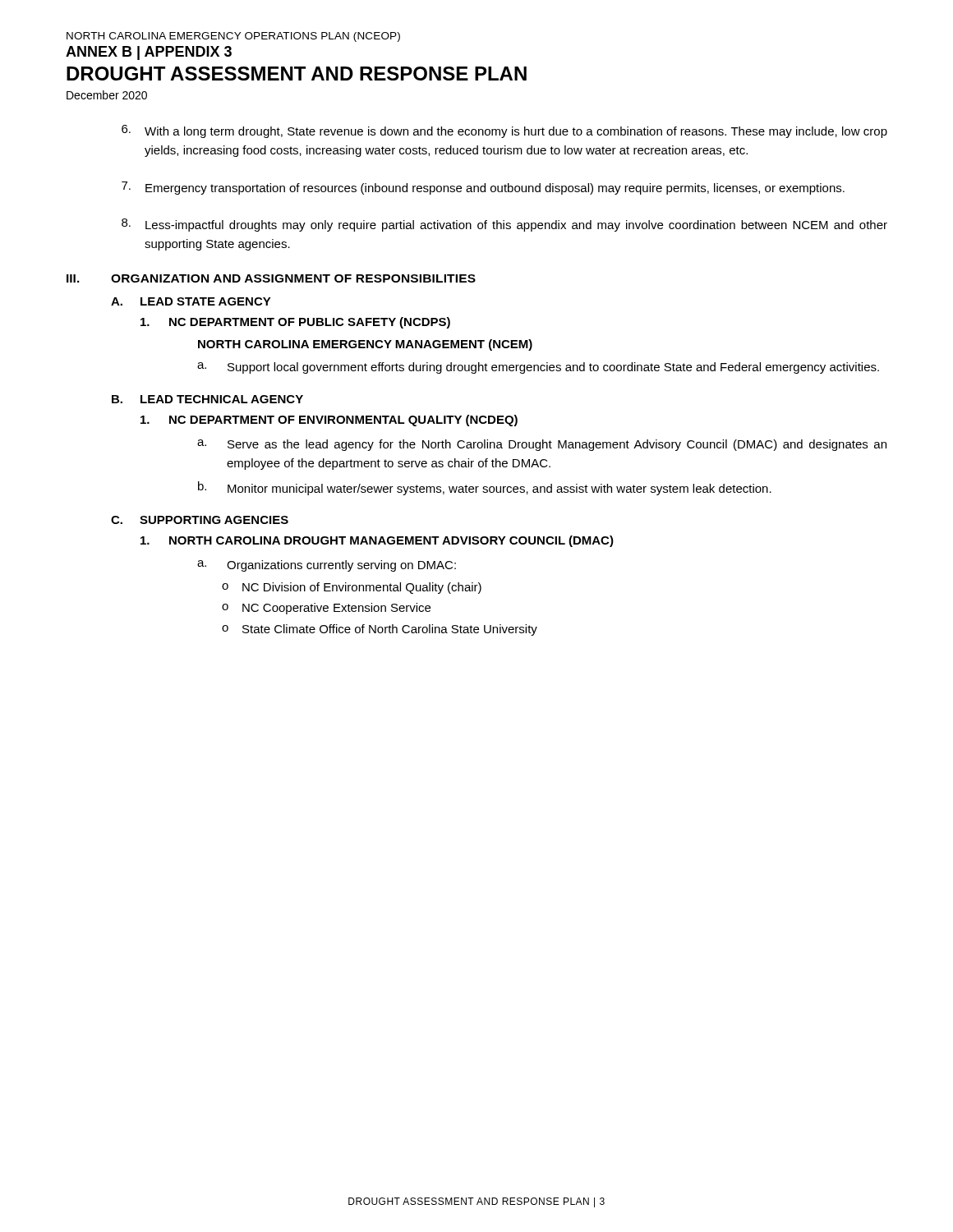The height and width of the screenshot is (1232, 953).
Task: Click on the list item containing "a. Support local"
Action: (x=542, y=367)
